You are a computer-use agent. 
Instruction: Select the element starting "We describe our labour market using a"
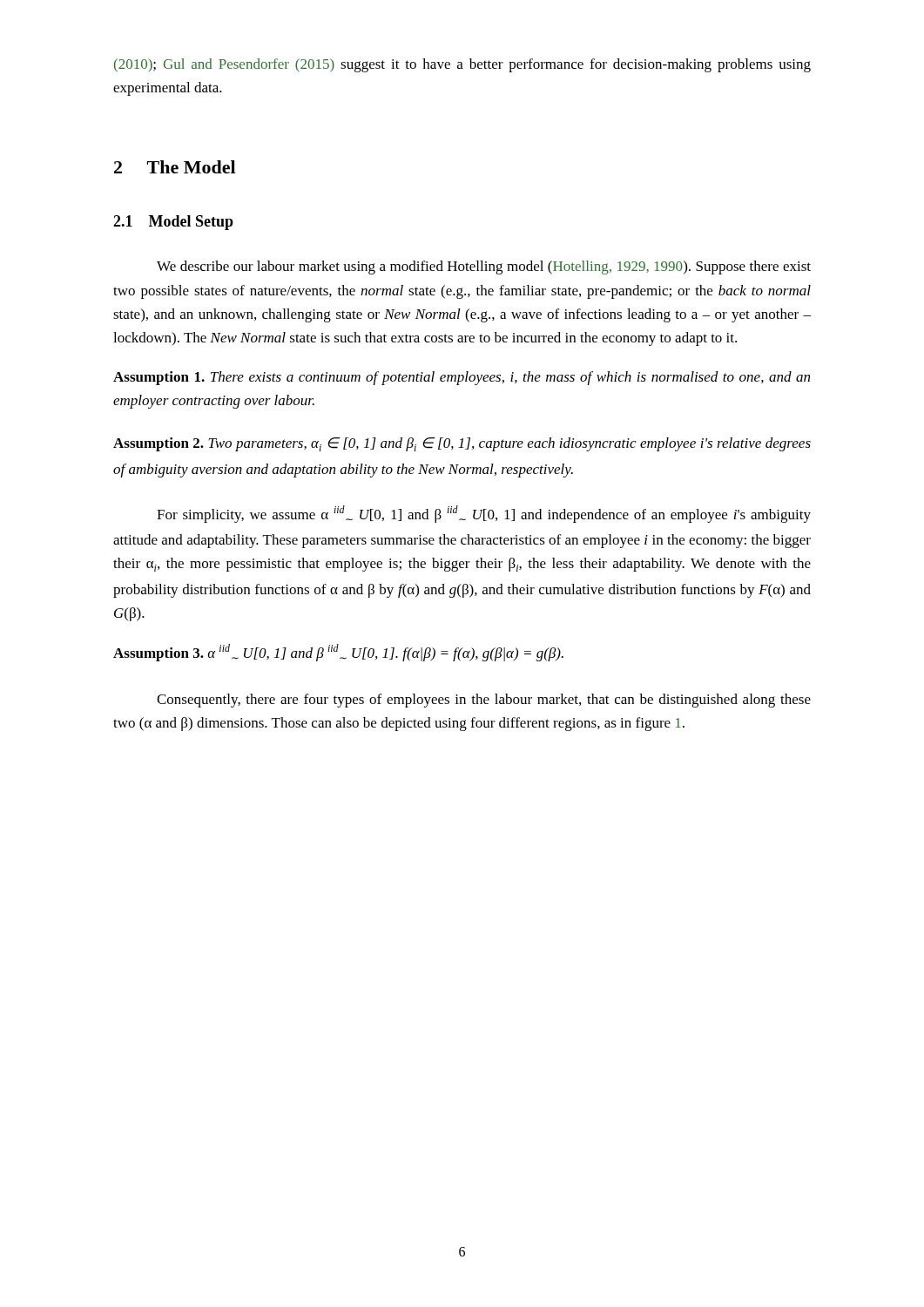point(462,302)
